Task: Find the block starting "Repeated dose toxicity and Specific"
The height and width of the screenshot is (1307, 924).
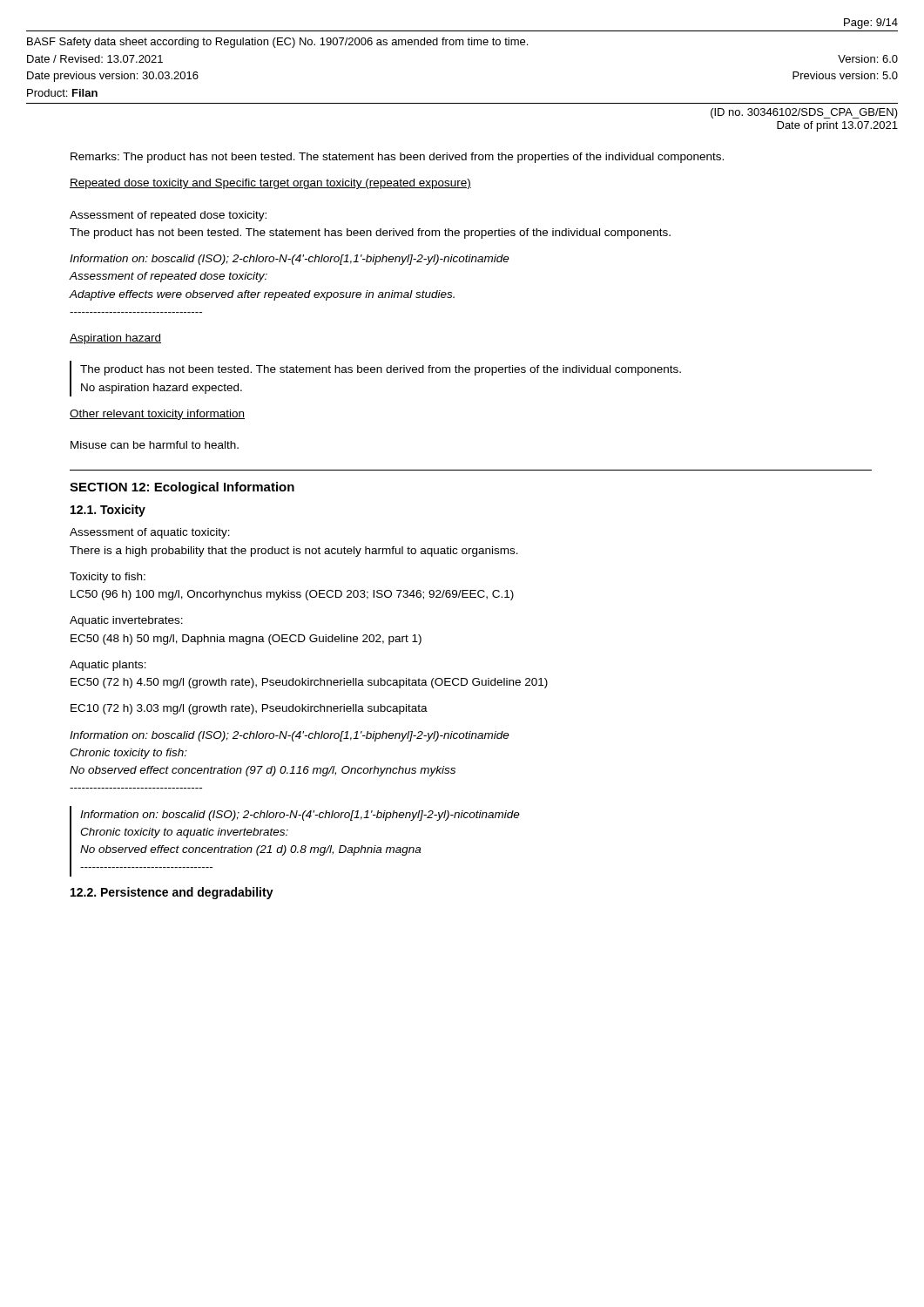Action: point(270,183)
